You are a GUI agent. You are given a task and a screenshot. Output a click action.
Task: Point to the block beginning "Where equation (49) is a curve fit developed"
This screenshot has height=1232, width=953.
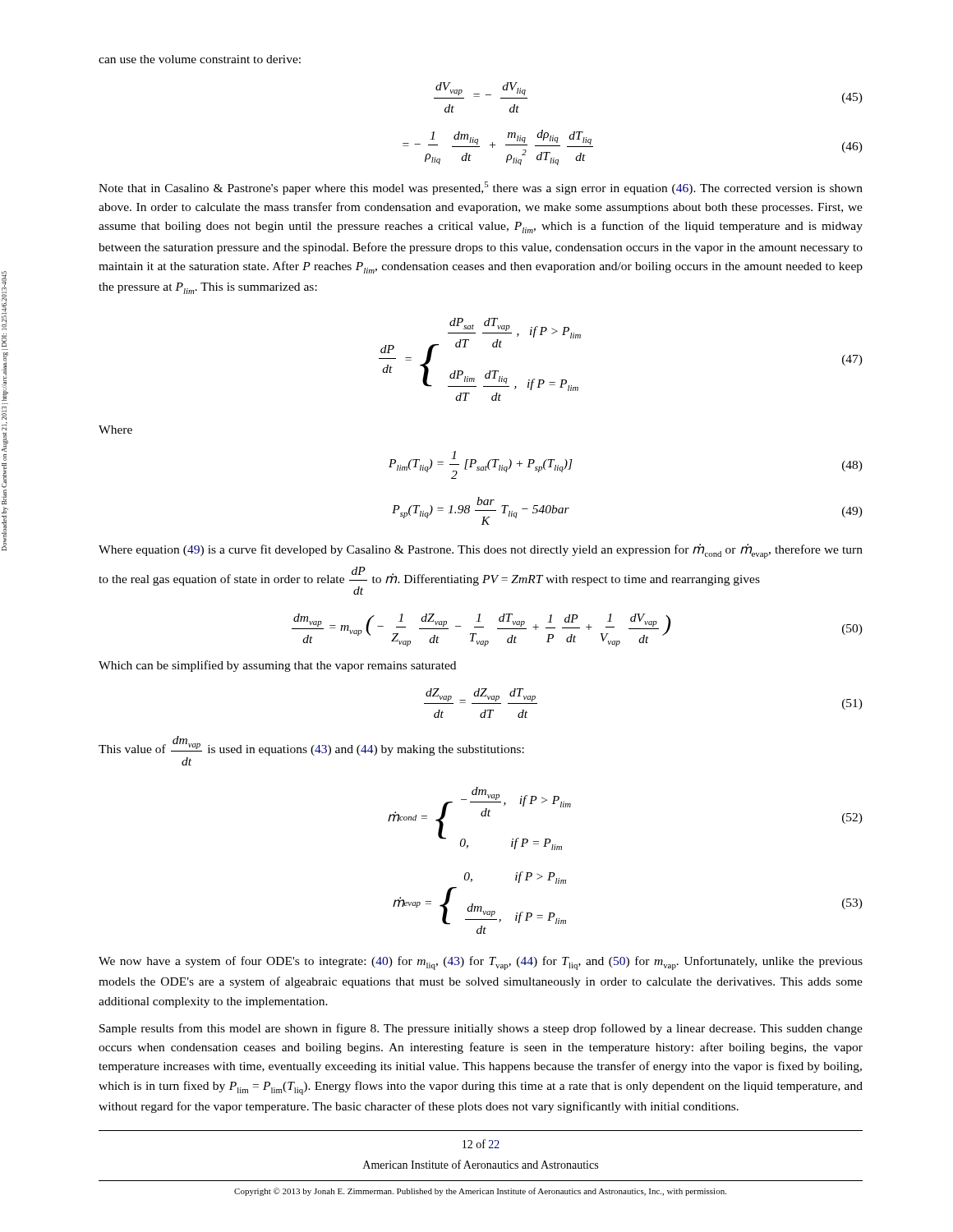pyautogui.click(x=481, y=570)
